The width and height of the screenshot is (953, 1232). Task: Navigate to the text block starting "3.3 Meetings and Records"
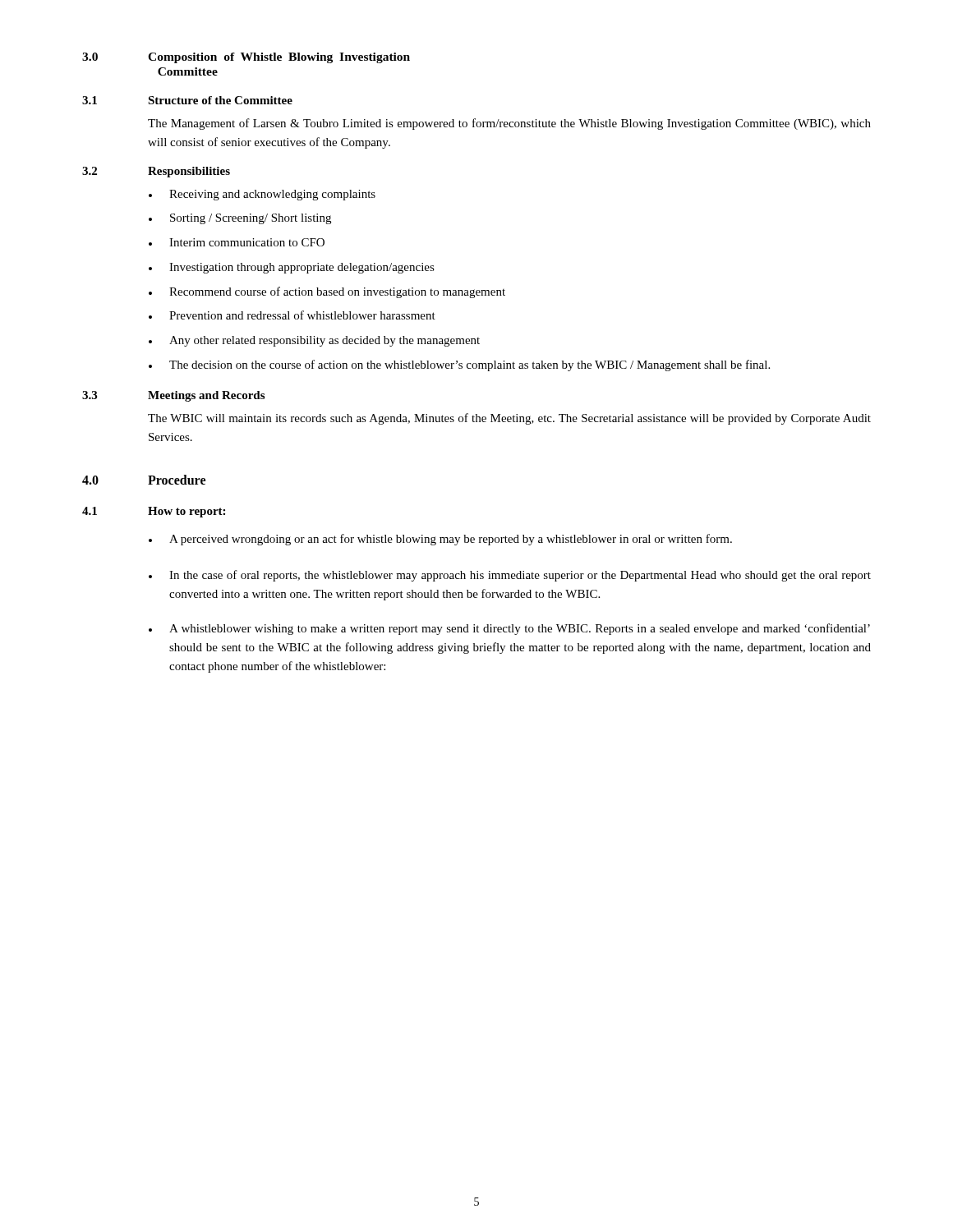(174, 395)
